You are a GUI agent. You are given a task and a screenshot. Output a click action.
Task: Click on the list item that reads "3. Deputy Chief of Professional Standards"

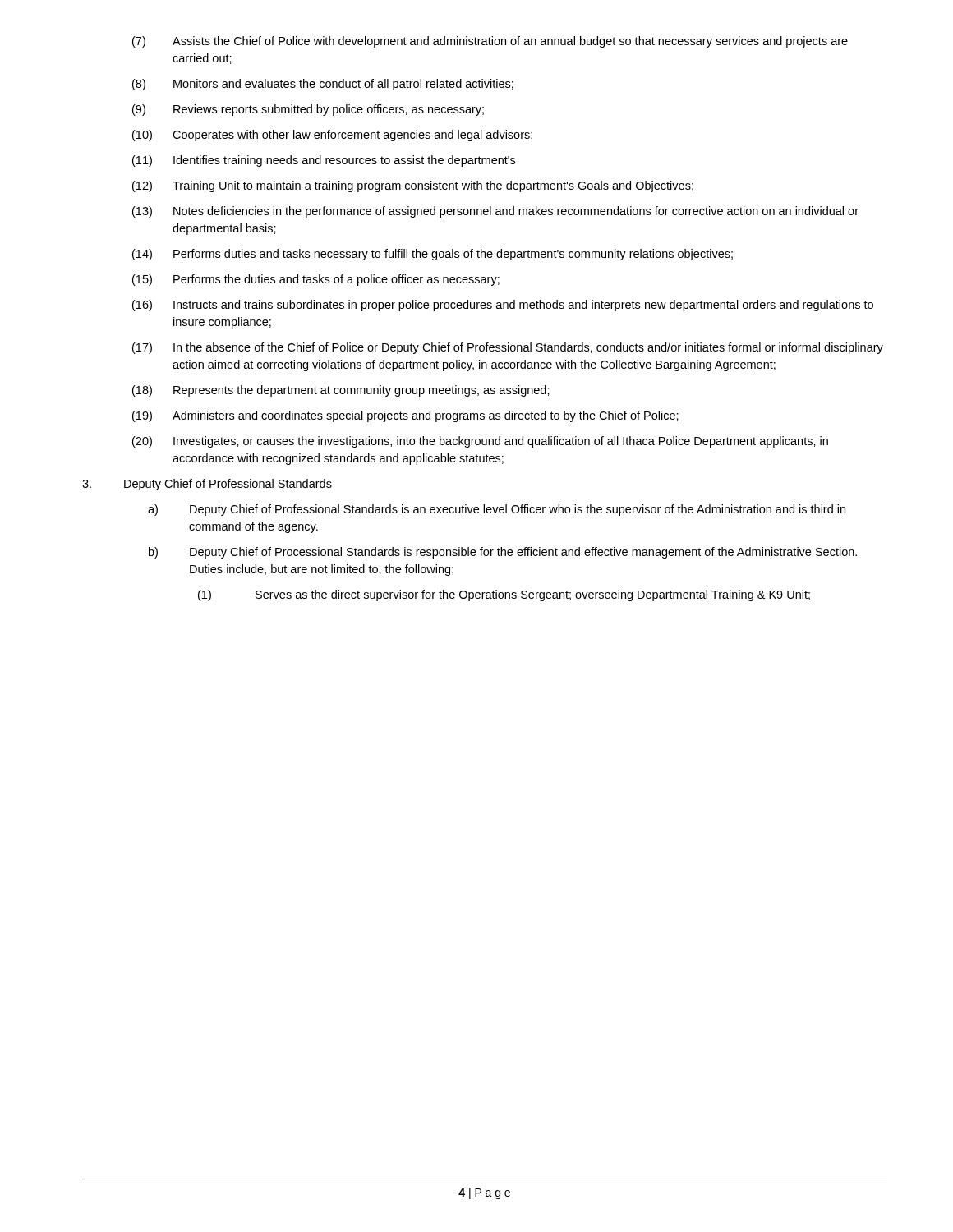[207, 485]
